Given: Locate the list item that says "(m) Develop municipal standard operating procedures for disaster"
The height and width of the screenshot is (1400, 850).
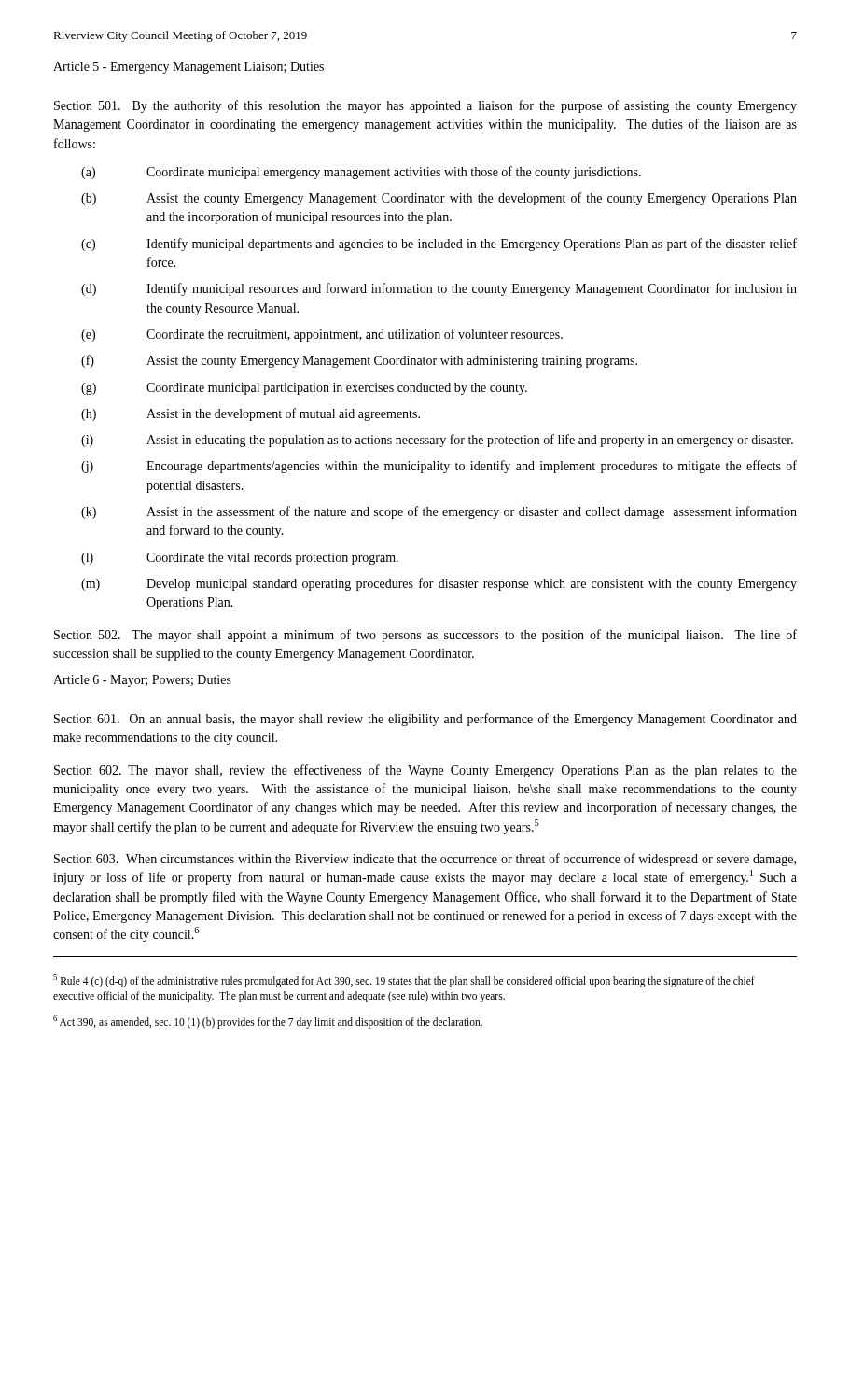Looking at the screenshot, I should (425, 594).
